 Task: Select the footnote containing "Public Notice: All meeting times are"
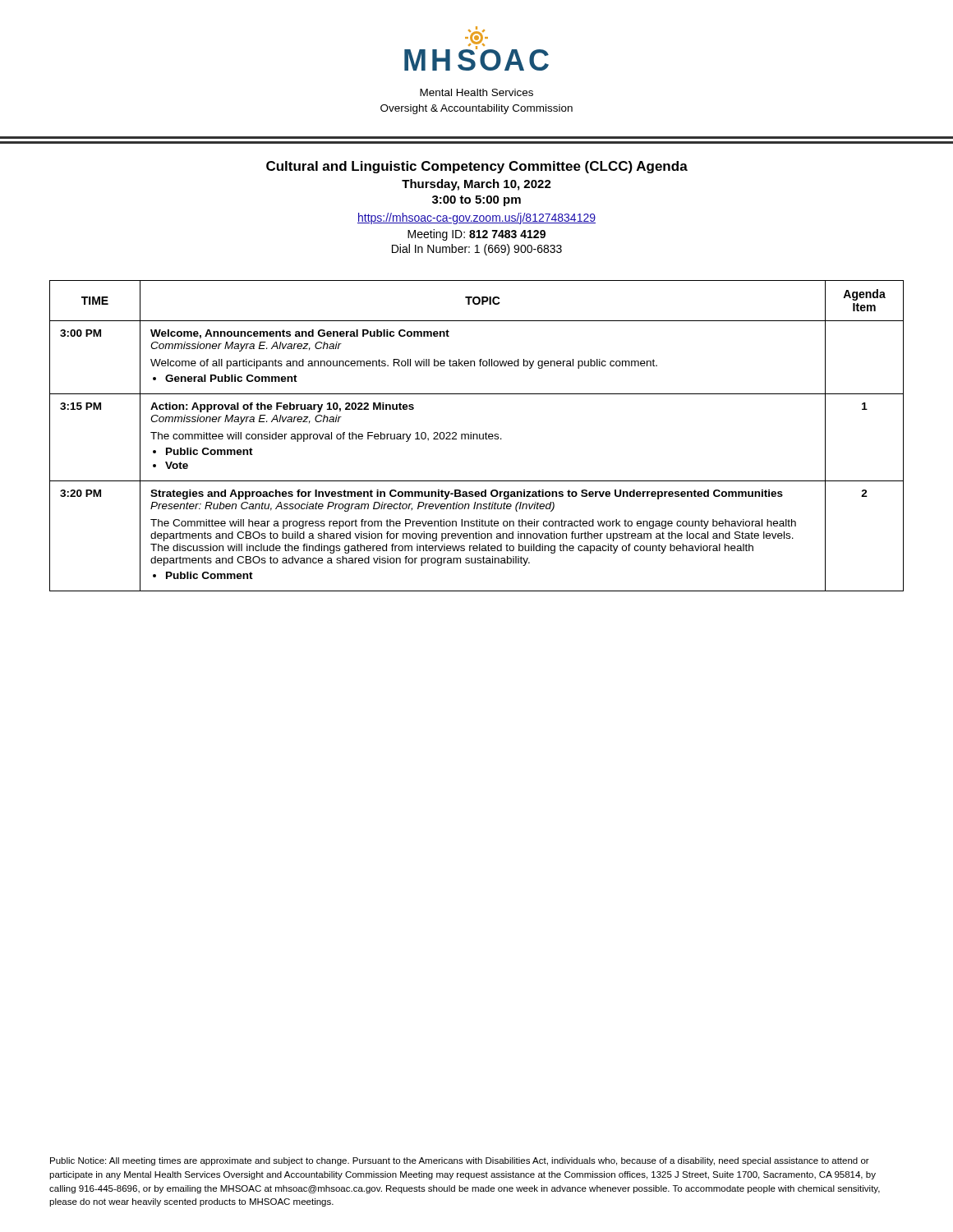tap(465, 1181)
